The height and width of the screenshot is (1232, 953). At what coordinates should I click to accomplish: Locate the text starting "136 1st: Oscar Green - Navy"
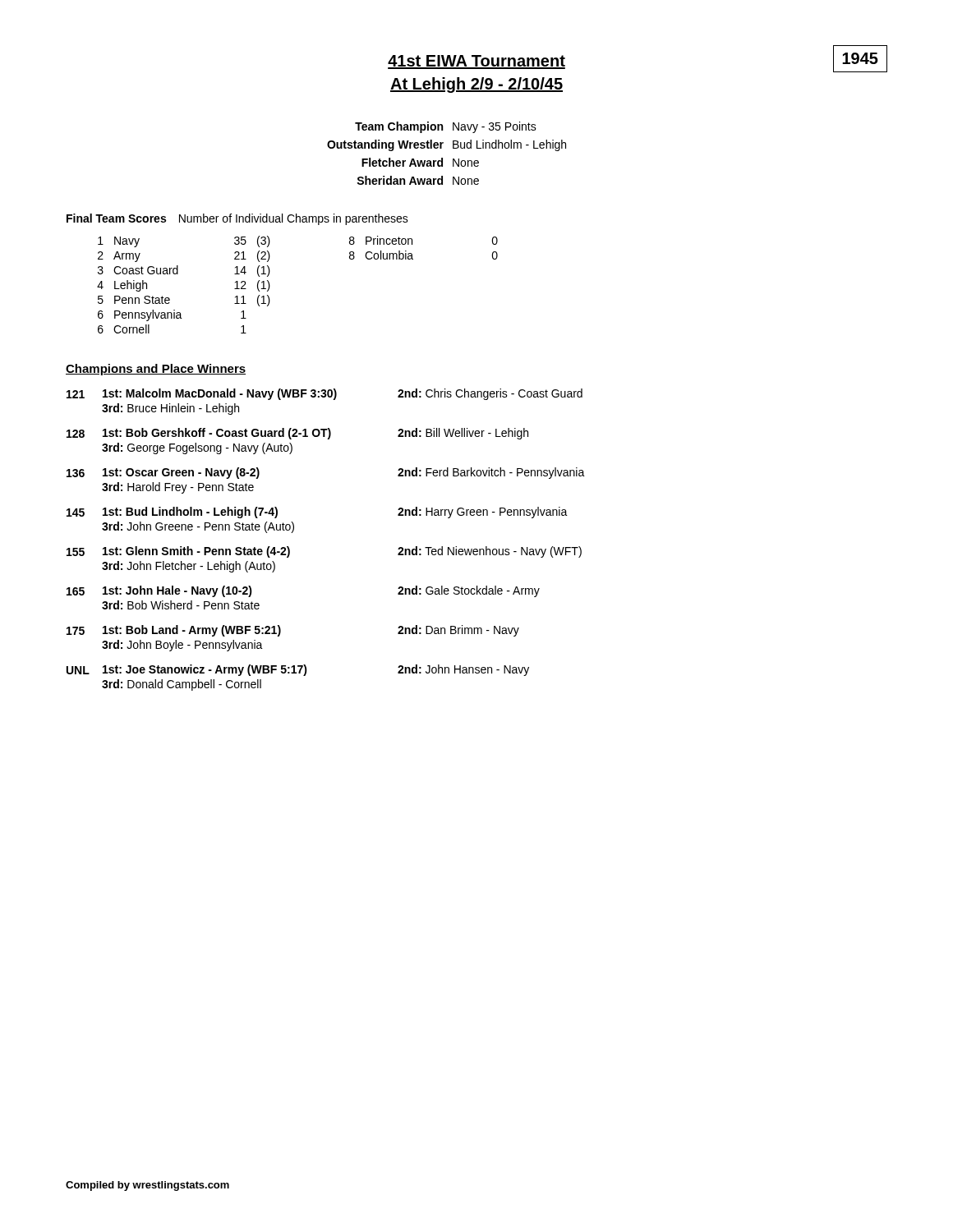coord(476,480)
